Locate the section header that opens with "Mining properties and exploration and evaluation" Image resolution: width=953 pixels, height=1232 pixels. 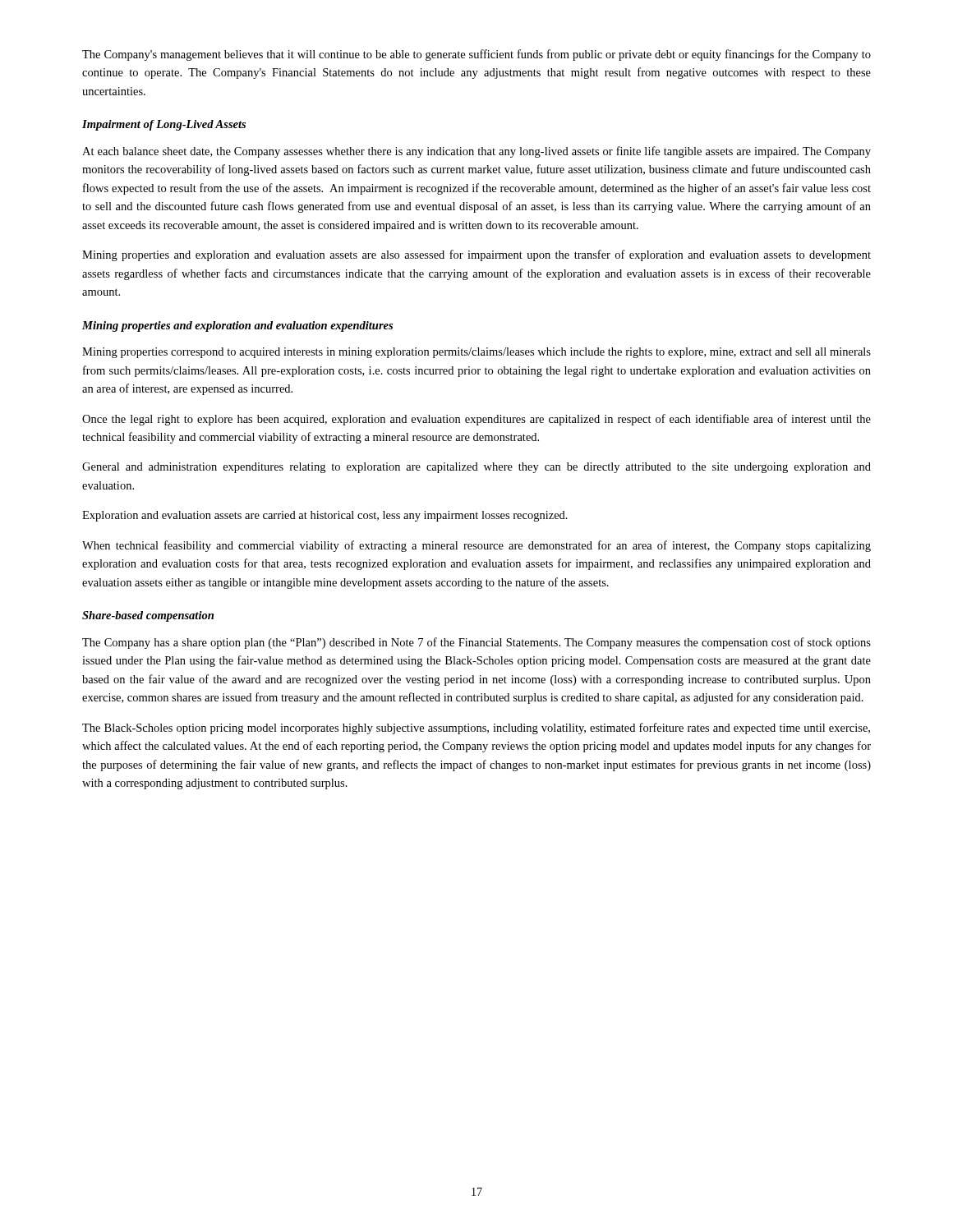[x=237, y=326]
